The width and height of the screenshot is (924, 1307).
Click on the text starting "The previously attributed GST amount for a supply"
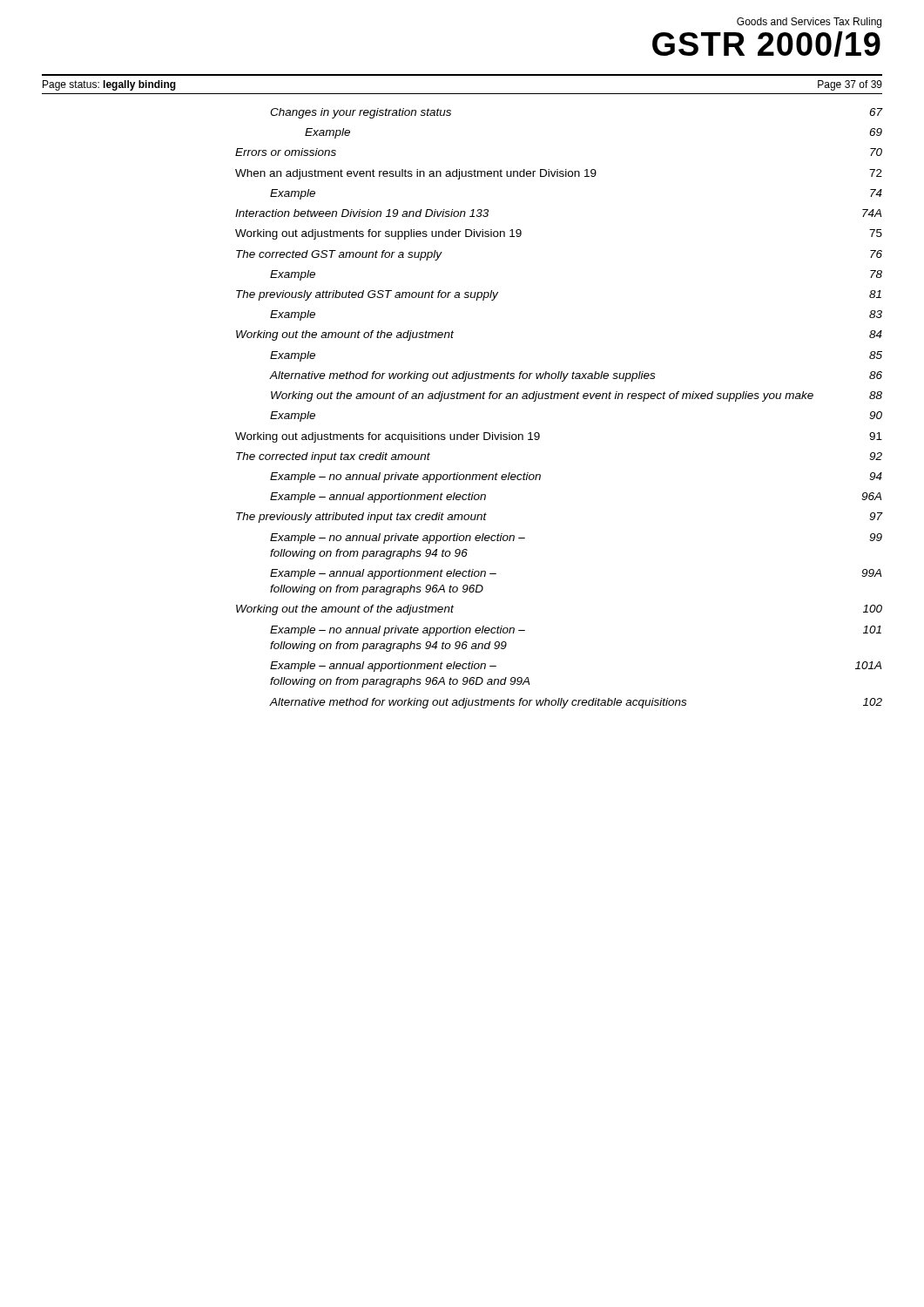375,295
